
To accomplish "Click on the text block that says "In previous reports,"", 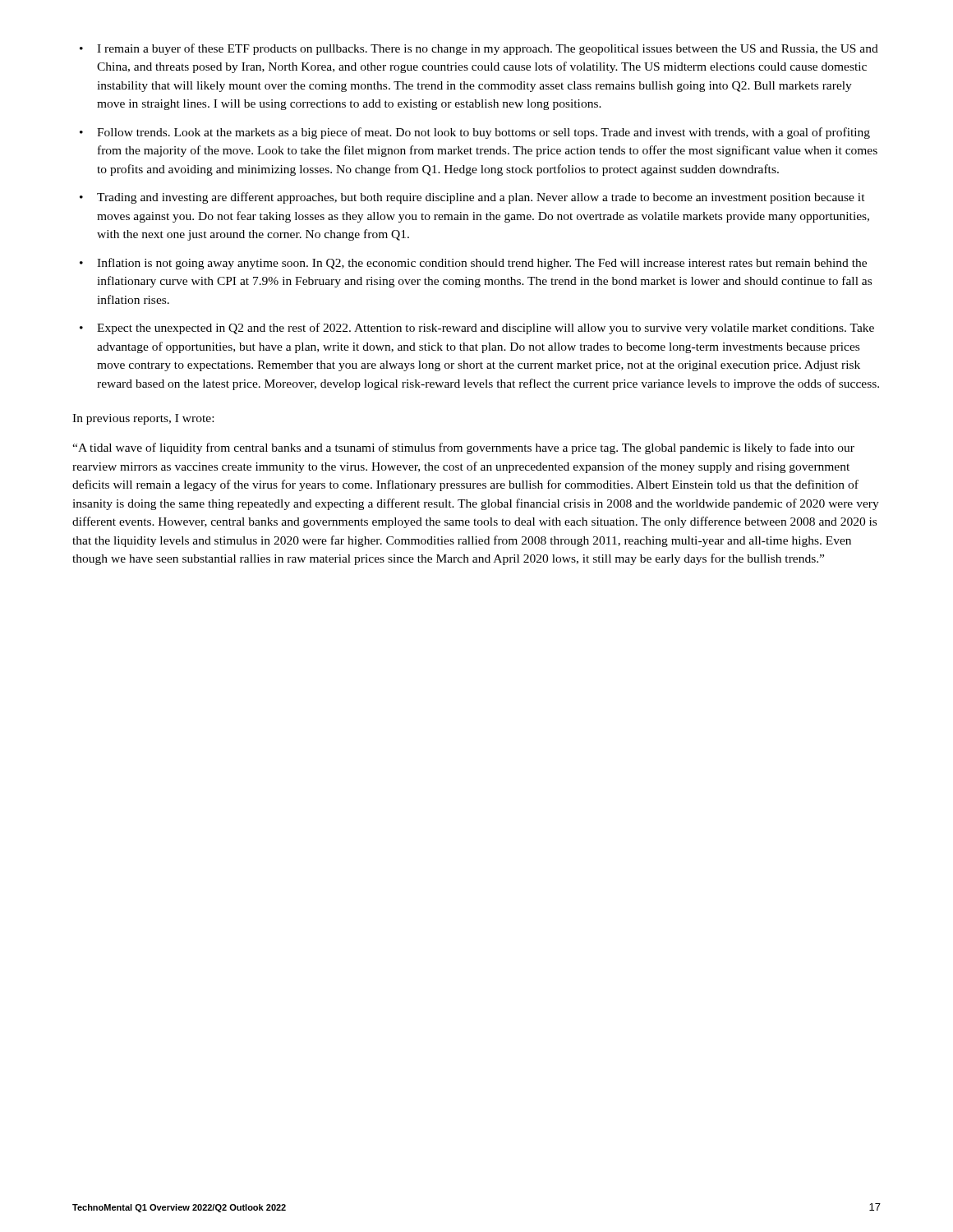I will (144, 418).
